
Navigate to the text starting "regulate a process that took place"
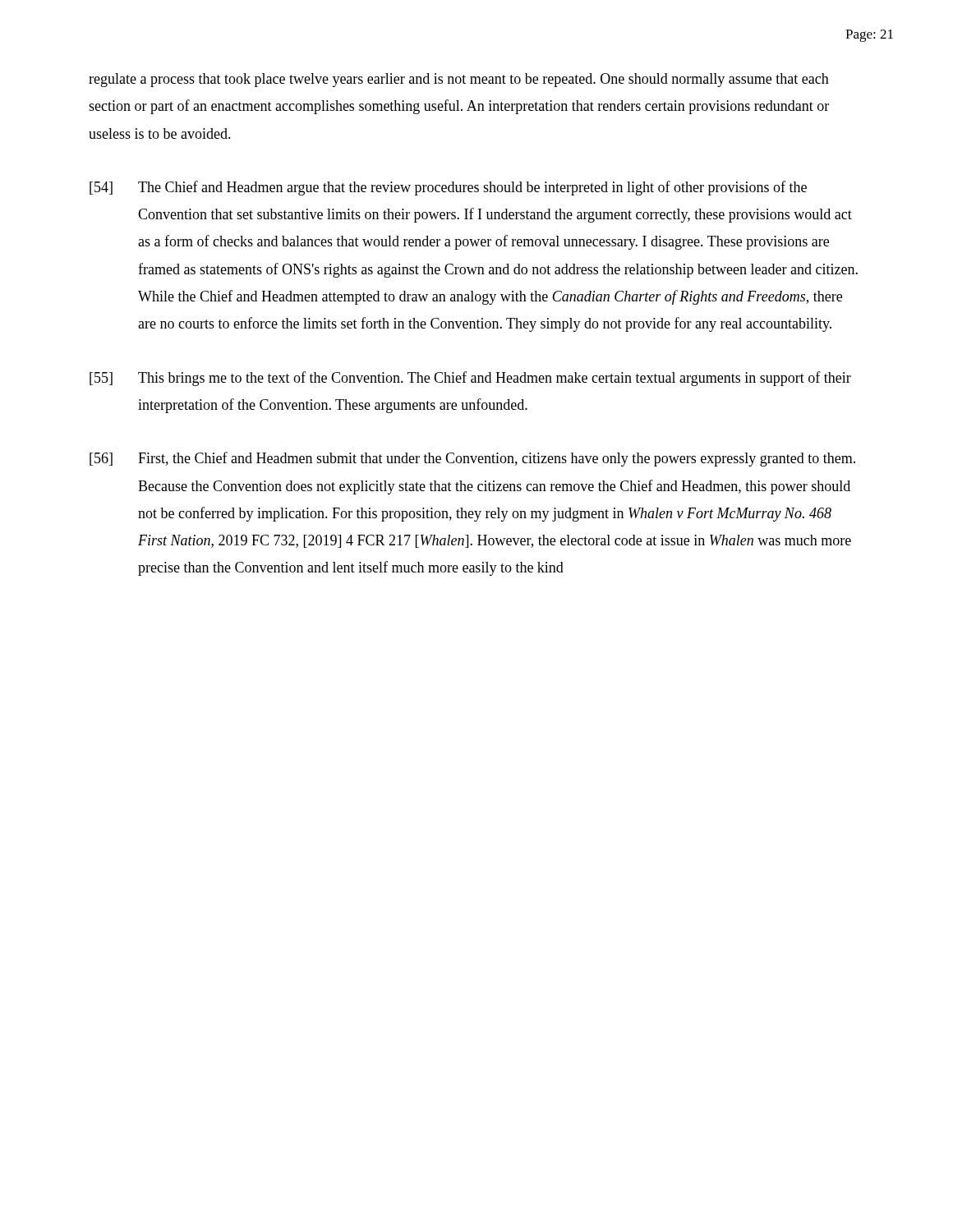(459, 106)
